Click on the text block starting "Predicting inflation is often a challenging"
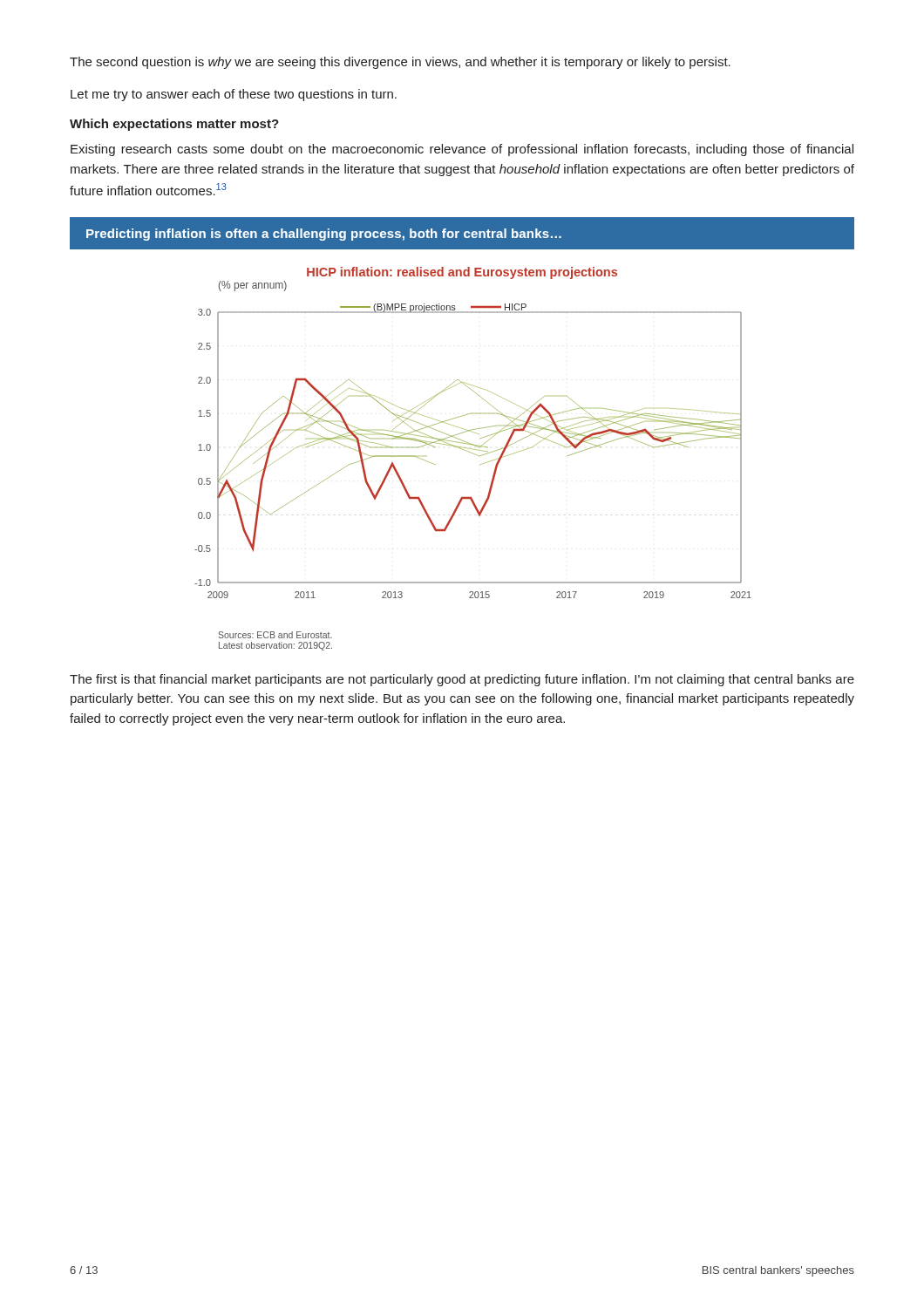Image resolution: width=924 pixels, height=1308 pixels. click(x=324, y=233)
